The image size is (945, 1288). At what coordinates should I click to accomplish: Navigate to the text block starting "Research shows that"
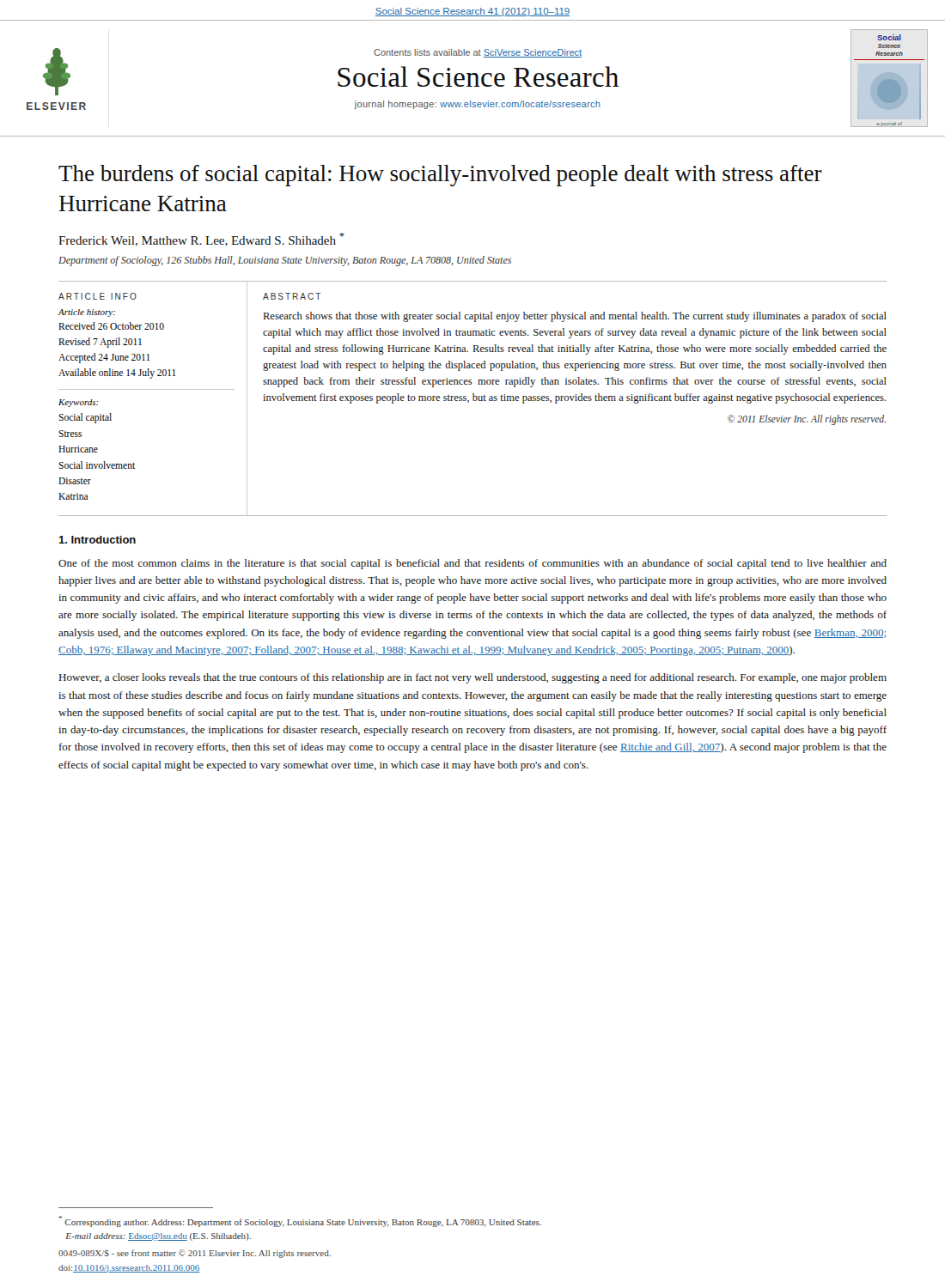pos(575,357)
